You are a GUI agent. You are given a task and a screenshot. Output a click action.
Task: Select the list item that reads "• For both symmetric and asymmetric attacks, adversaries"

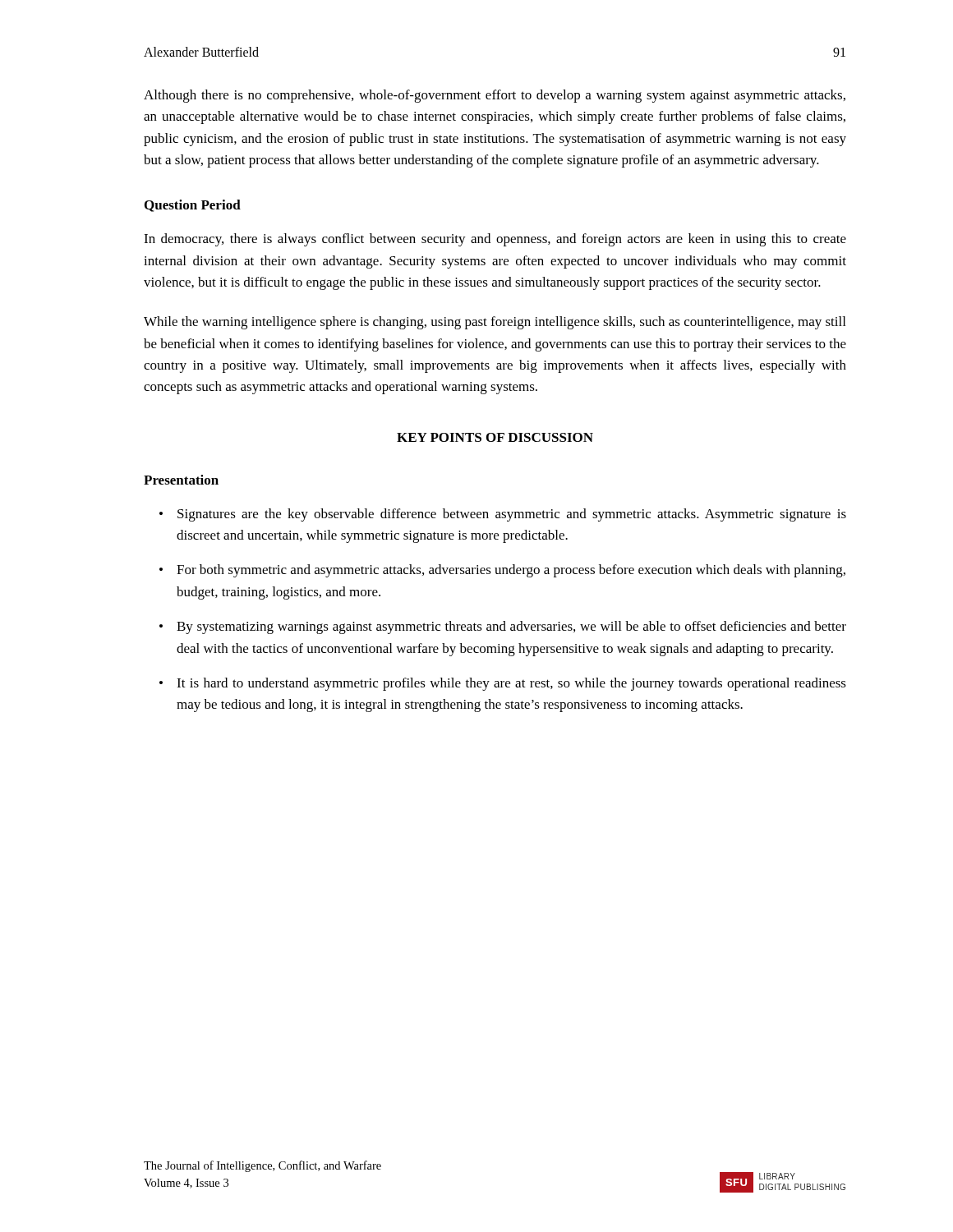(502, 581)
